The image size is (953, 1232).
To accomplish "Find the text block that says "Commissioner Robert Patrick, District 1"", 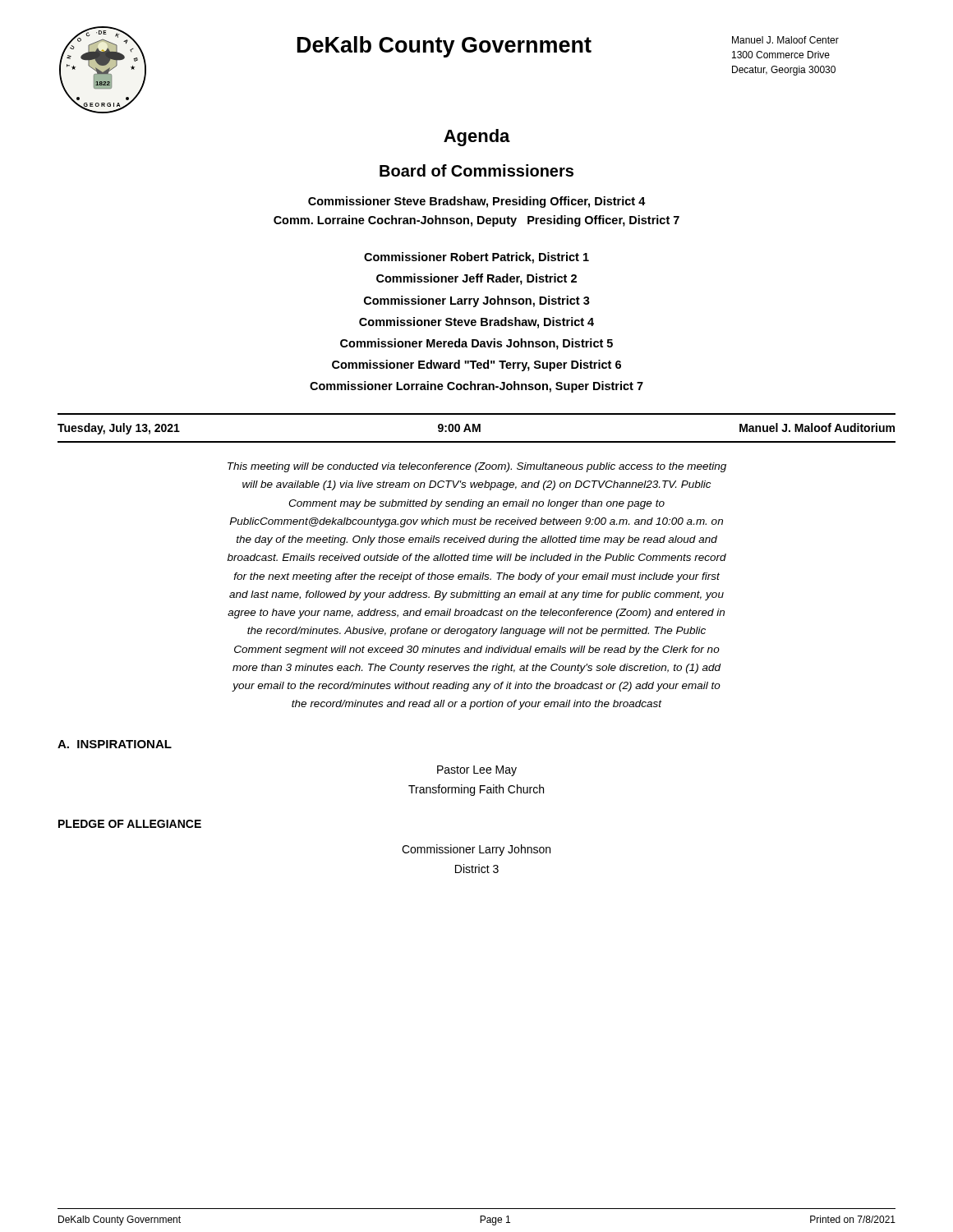I will (476, 322).
